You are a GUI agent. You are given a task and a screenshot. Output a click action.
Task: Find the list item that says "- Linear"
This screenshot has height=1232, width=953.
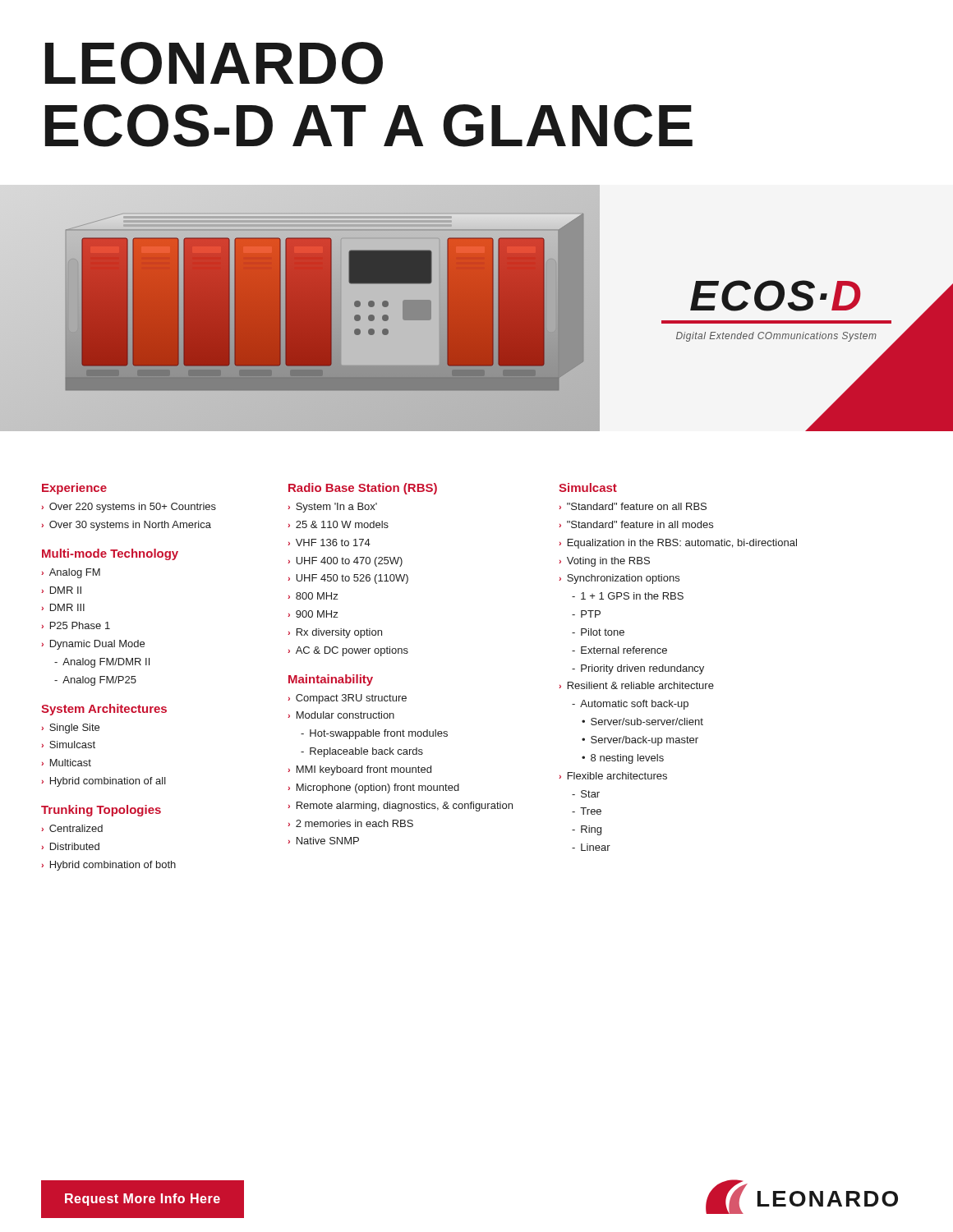click(591, 848)
